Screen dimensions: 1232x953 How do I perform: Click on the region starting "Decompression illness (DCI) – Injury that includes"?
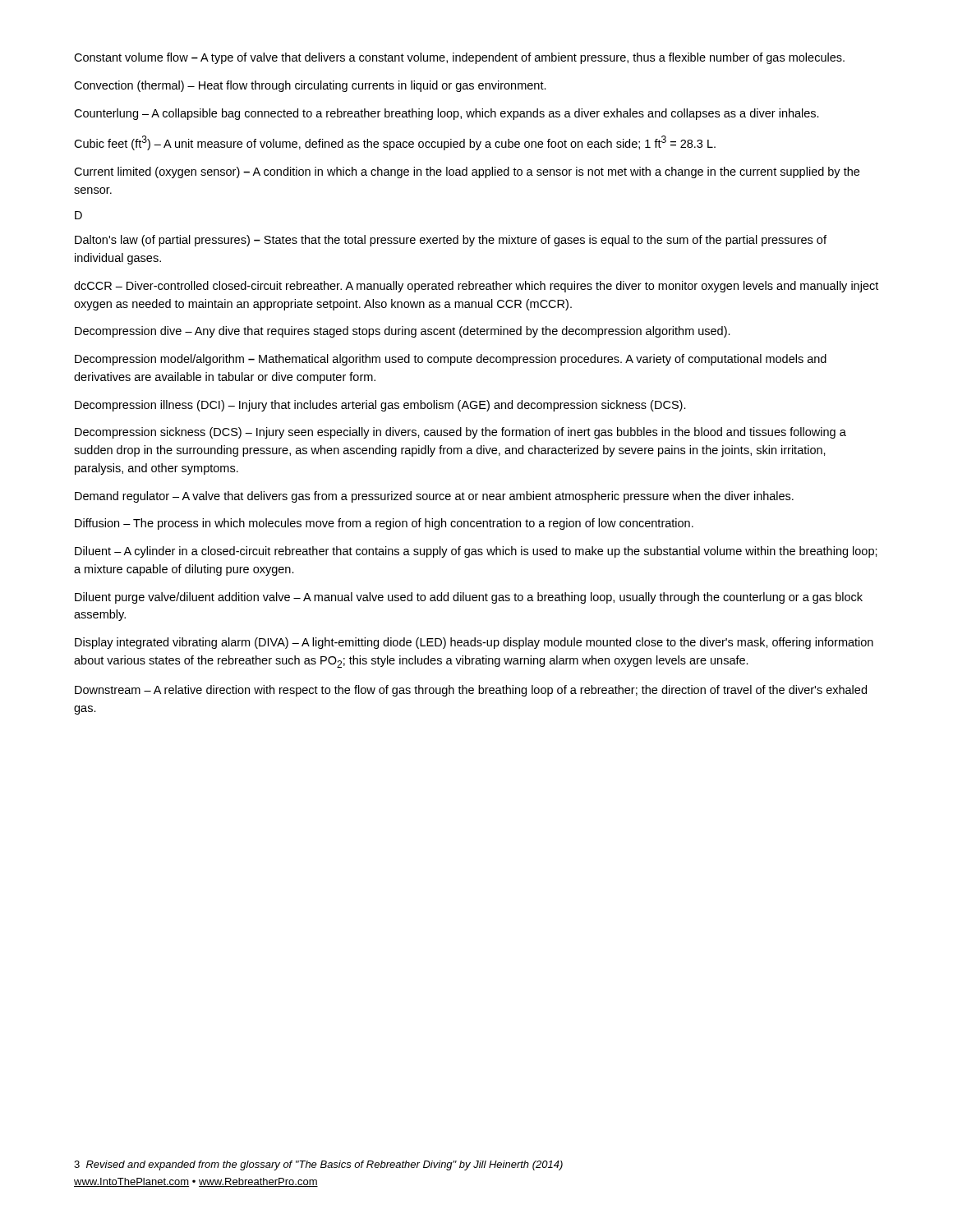tap(380, 405)
